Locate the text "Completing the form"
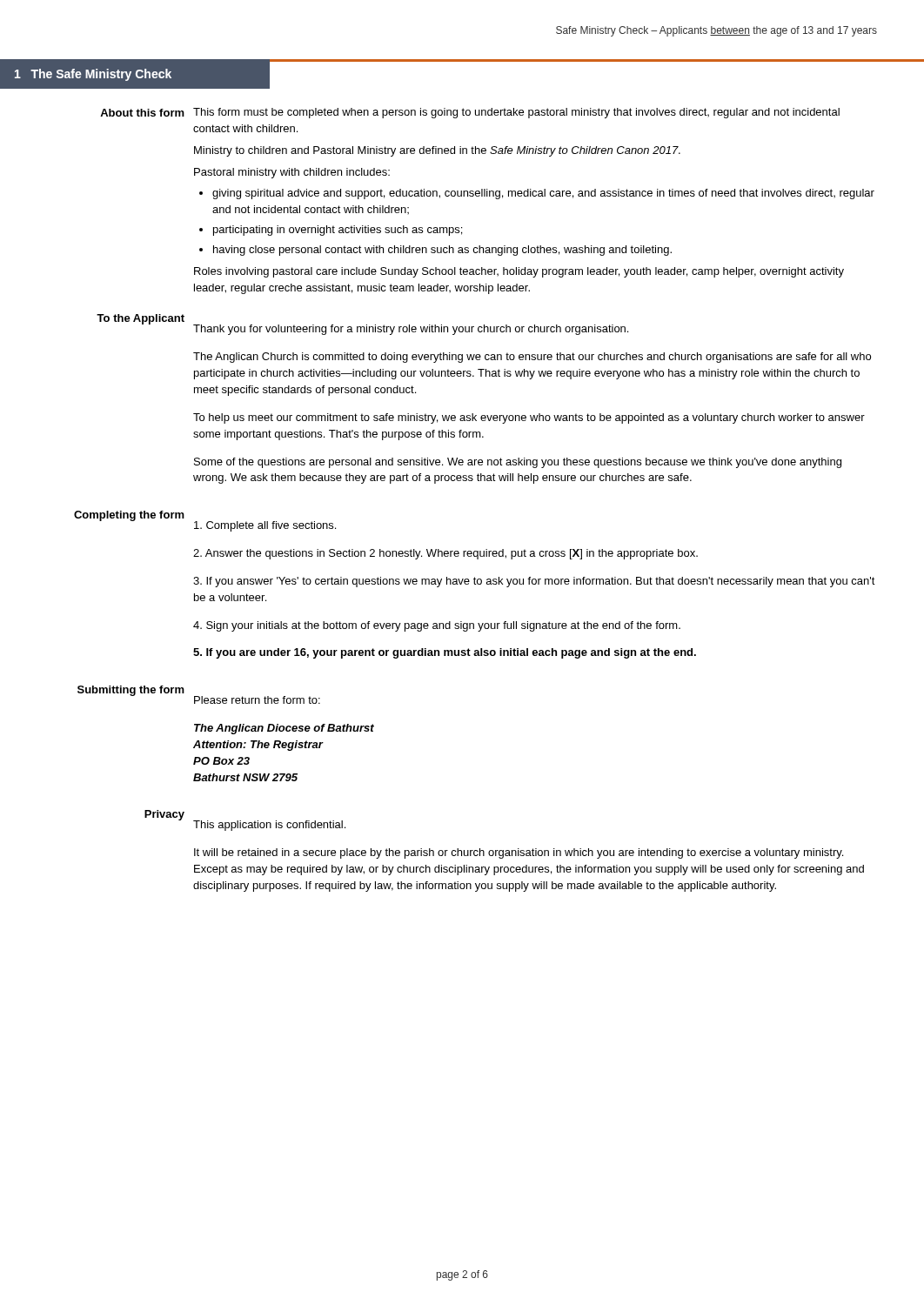The height and width of the screenshot is (1305, 924). coord(129,515)
